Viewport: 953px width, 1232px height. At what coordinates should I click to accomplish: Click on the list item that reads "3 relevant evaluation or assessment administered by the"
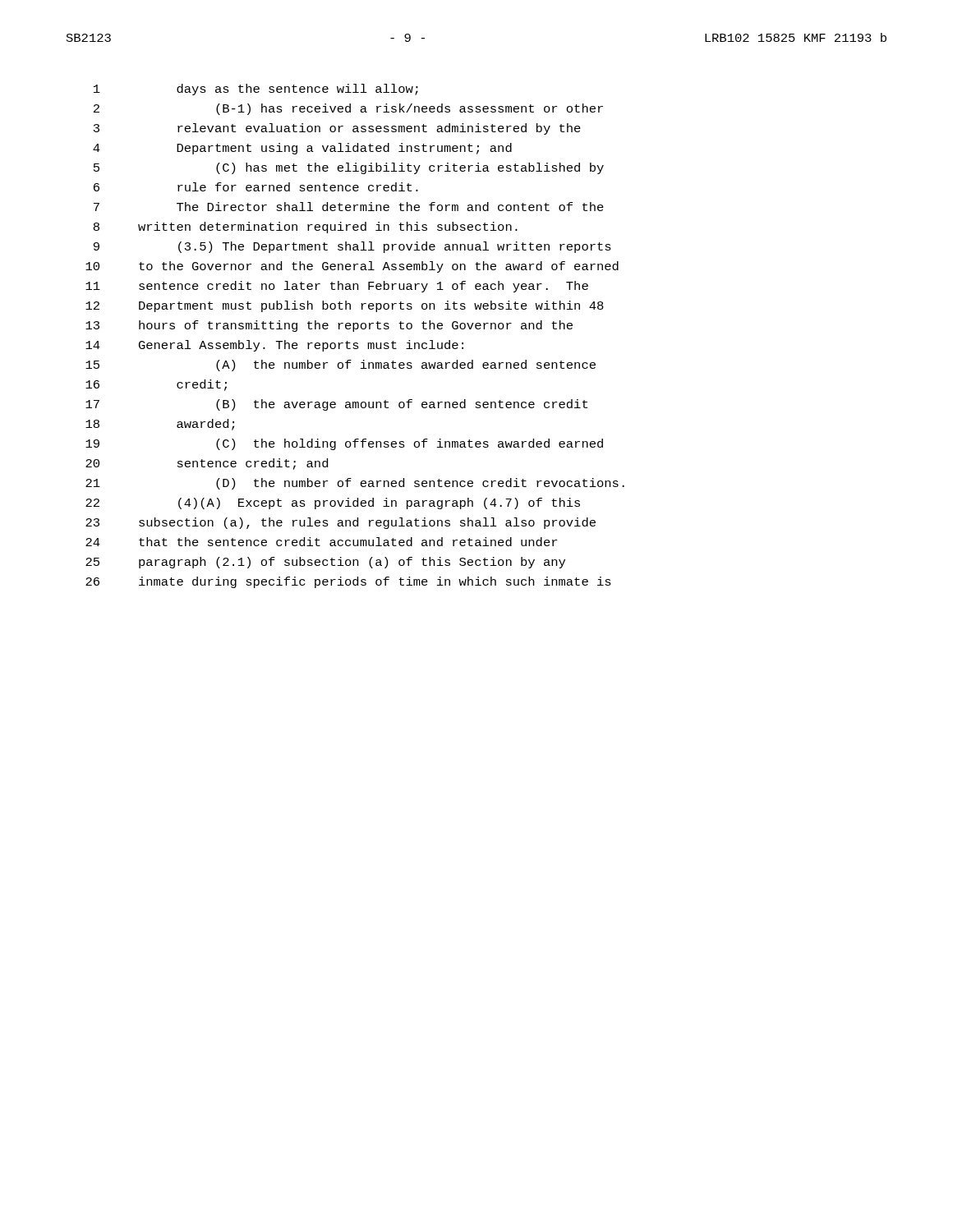[x=323, y=129]
